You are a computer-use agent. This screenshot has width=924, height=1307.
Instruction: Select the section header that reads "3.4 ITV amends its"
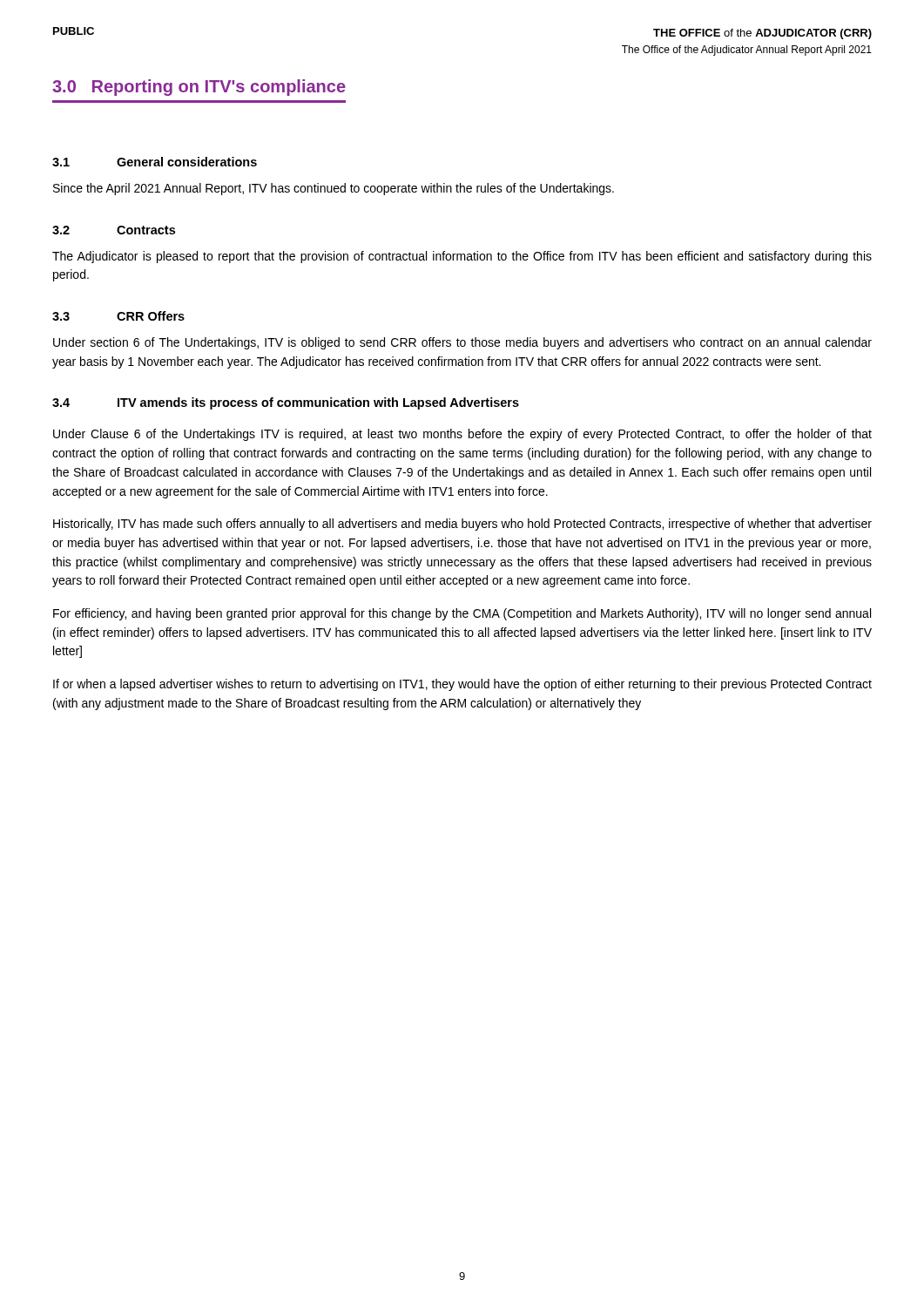(286, 403)
